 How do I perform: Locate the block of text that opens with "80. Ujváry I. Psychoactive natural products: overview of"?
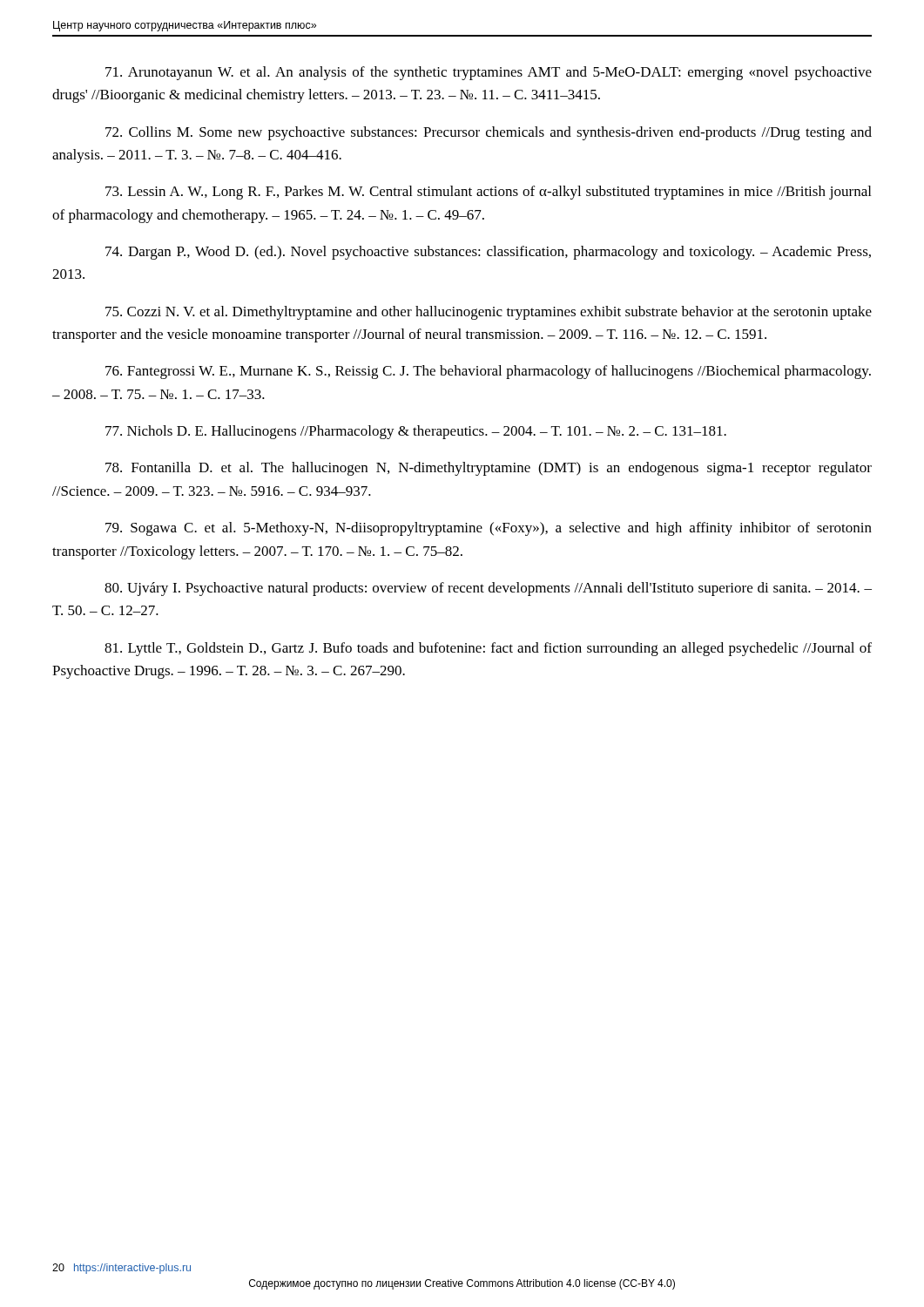click(x=462, y=600)
